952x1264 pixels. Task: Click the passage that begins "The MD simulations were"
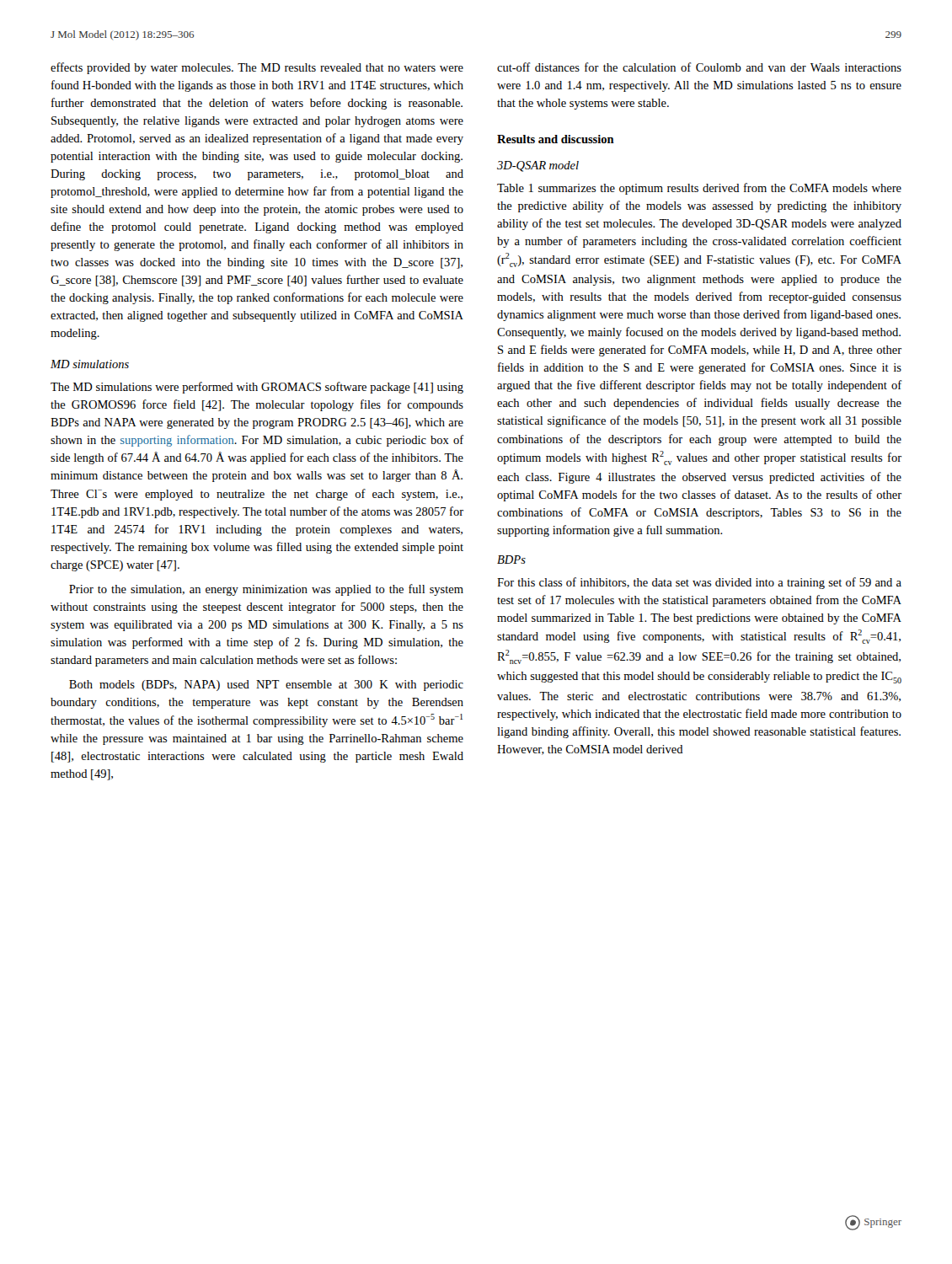click(x=257, y=581)
